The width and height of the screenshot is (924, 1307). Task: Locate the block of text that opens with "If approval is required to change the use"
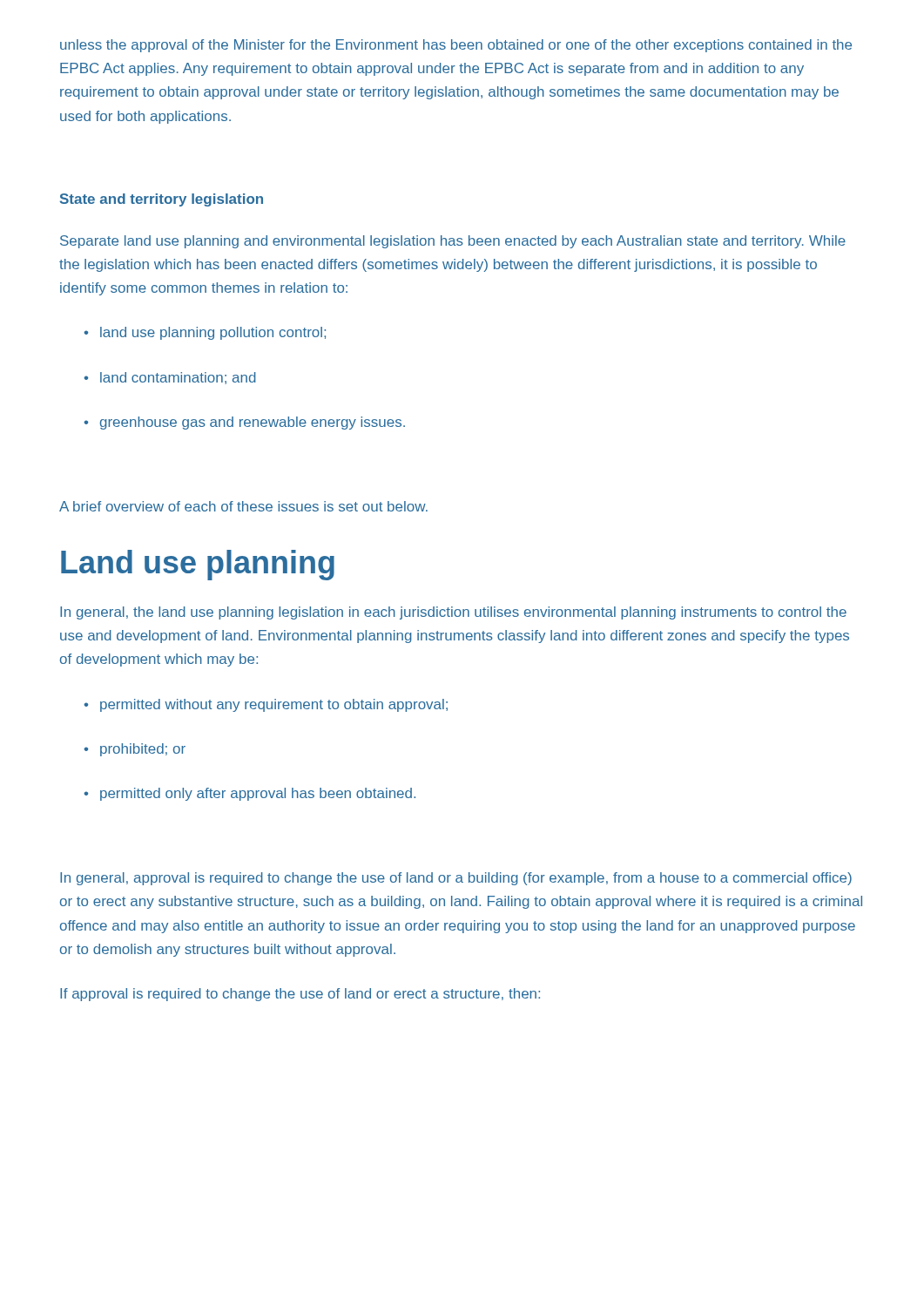pyautogui.click(x=300, y=994)
